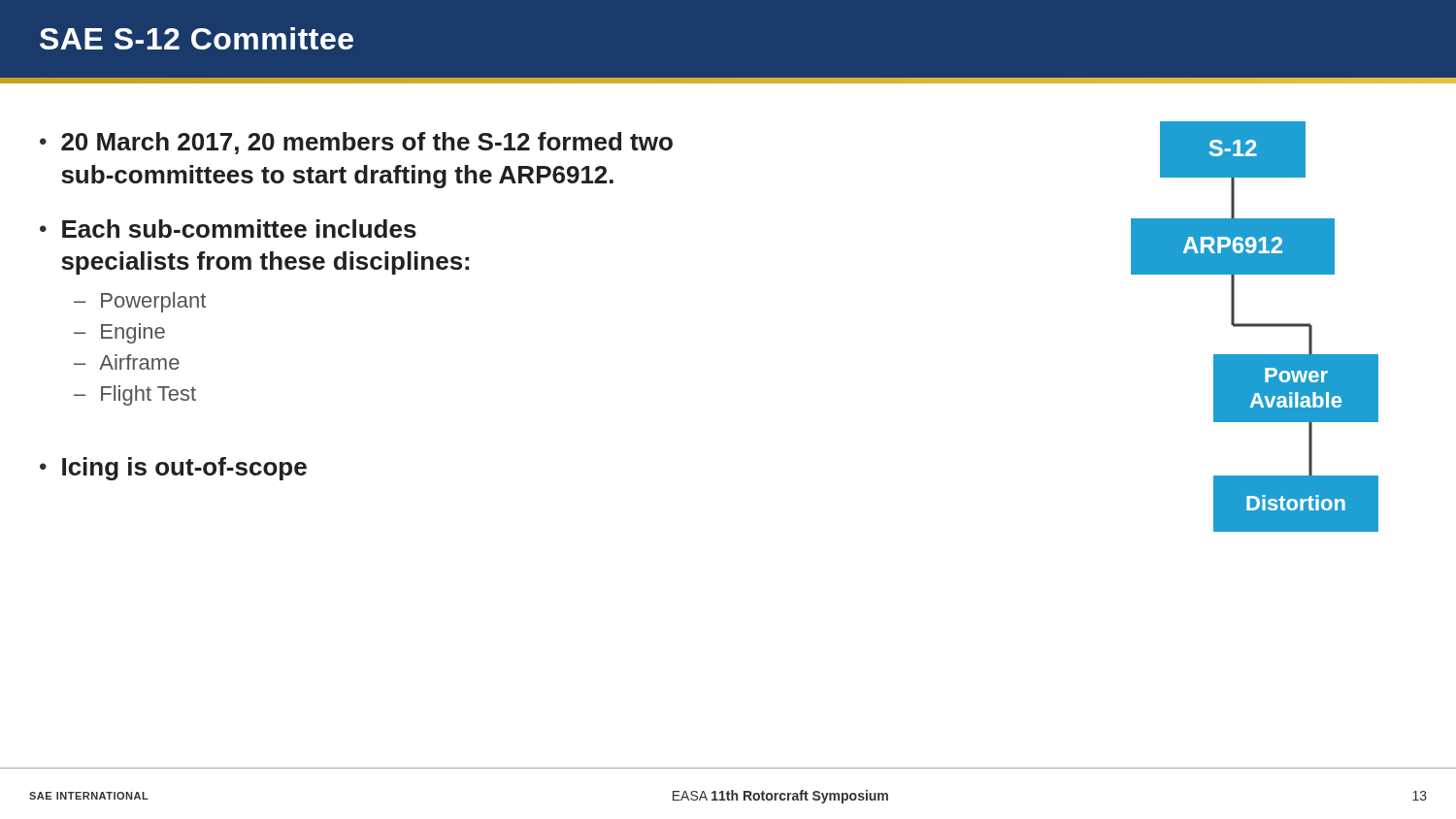Locate the text "• Icing is out-of-scope"
Viewport: 1456px width, 819px height.
click(173, 468)
